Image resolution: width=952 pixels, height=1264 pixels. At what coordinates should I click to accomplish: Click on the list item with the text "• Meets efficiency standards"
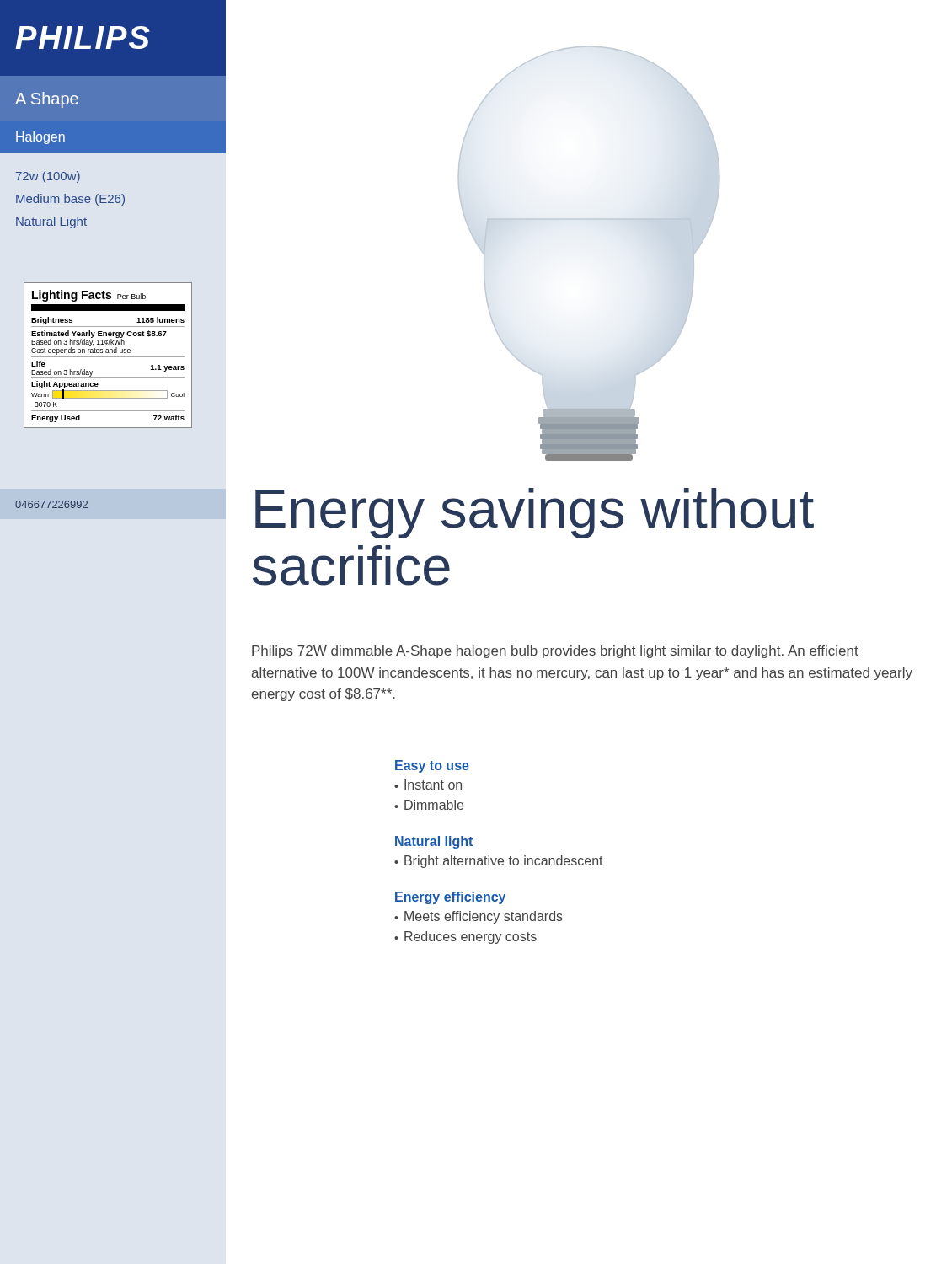click(479, 918)
